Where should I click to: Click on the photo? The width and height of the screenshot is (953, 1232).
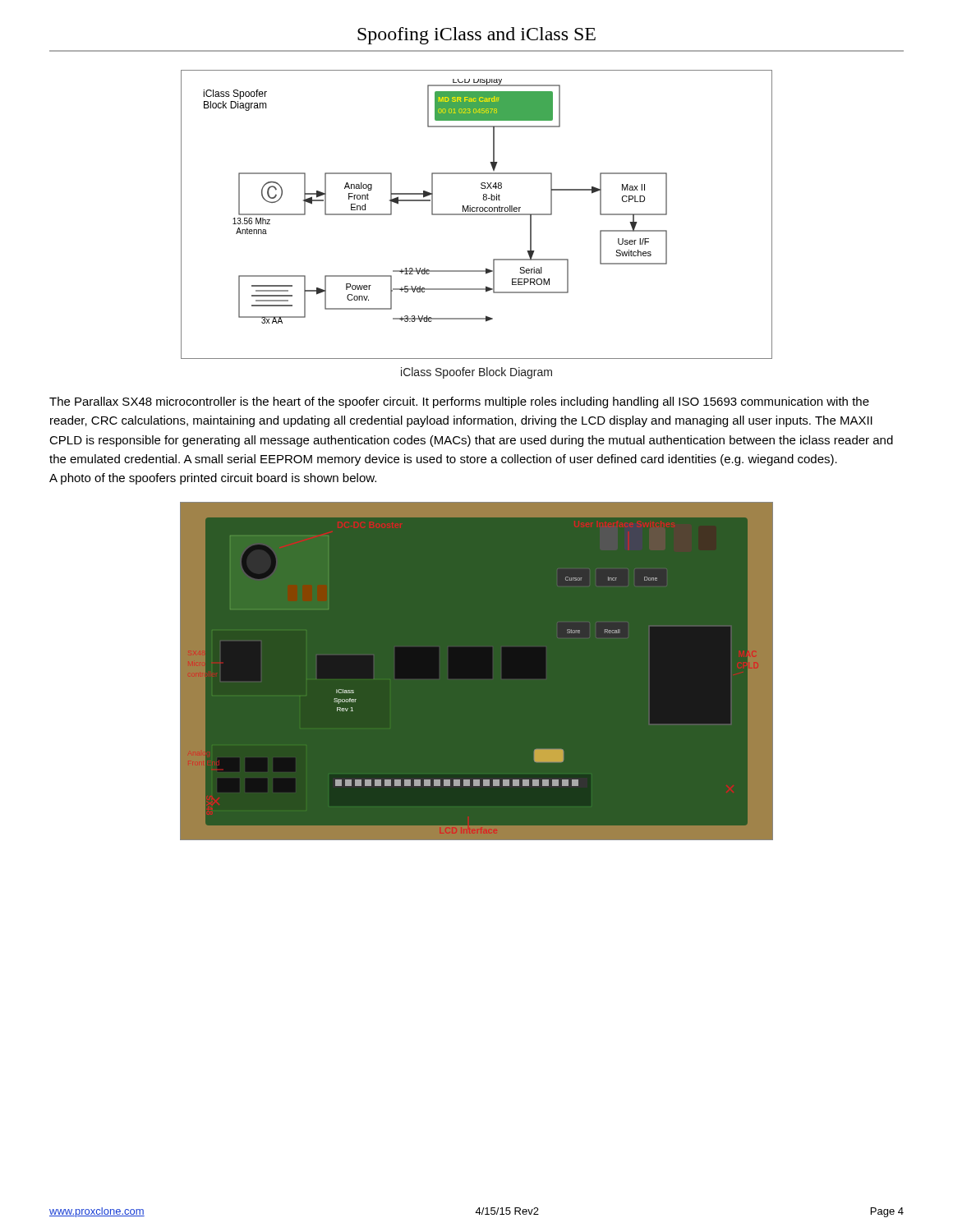476,671
